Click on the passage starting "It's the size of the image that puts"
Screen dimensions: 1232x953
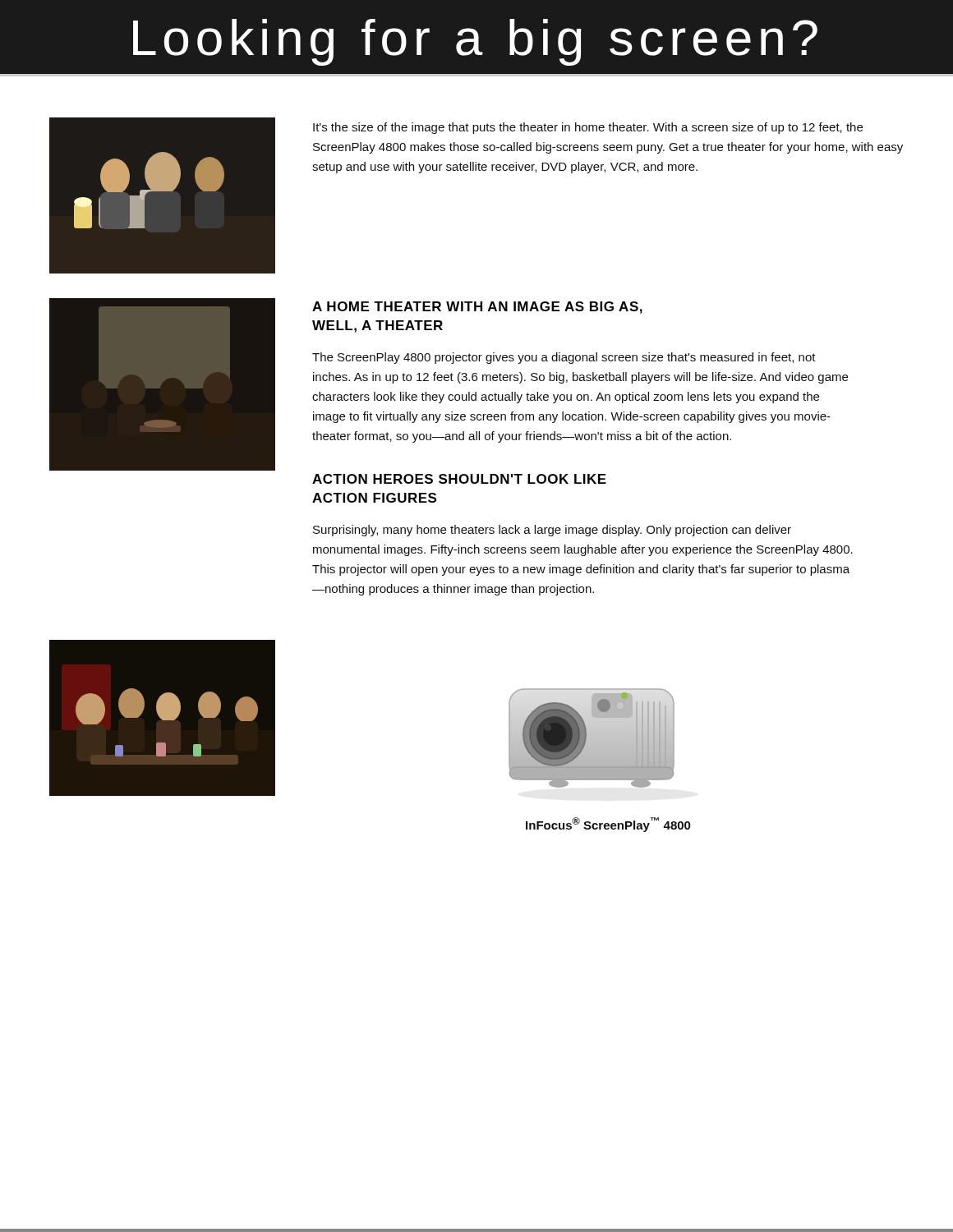pos(608,147)
